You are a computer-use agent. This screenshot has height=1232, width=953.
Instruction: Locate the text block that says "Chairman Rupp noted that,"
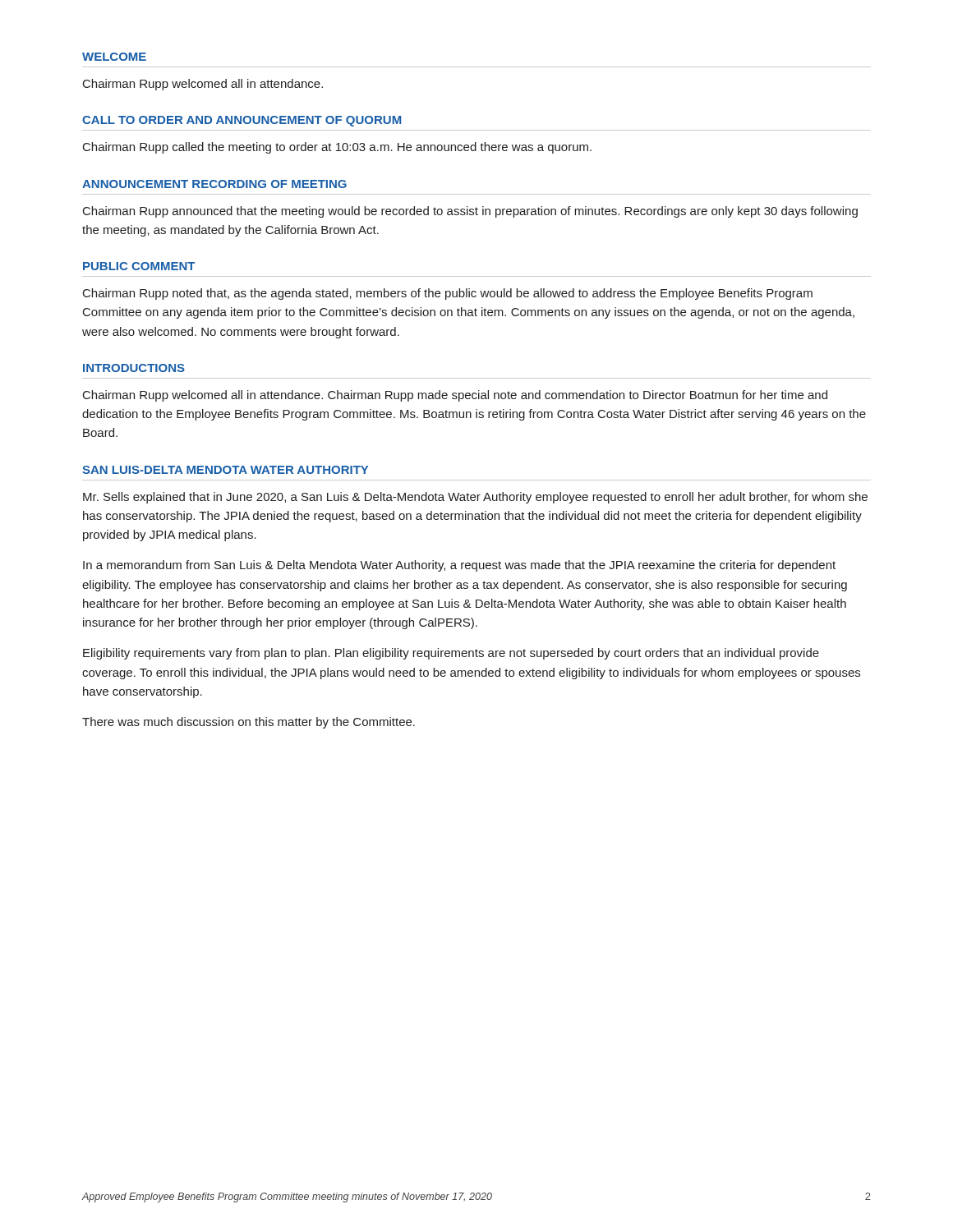point(469,312)
